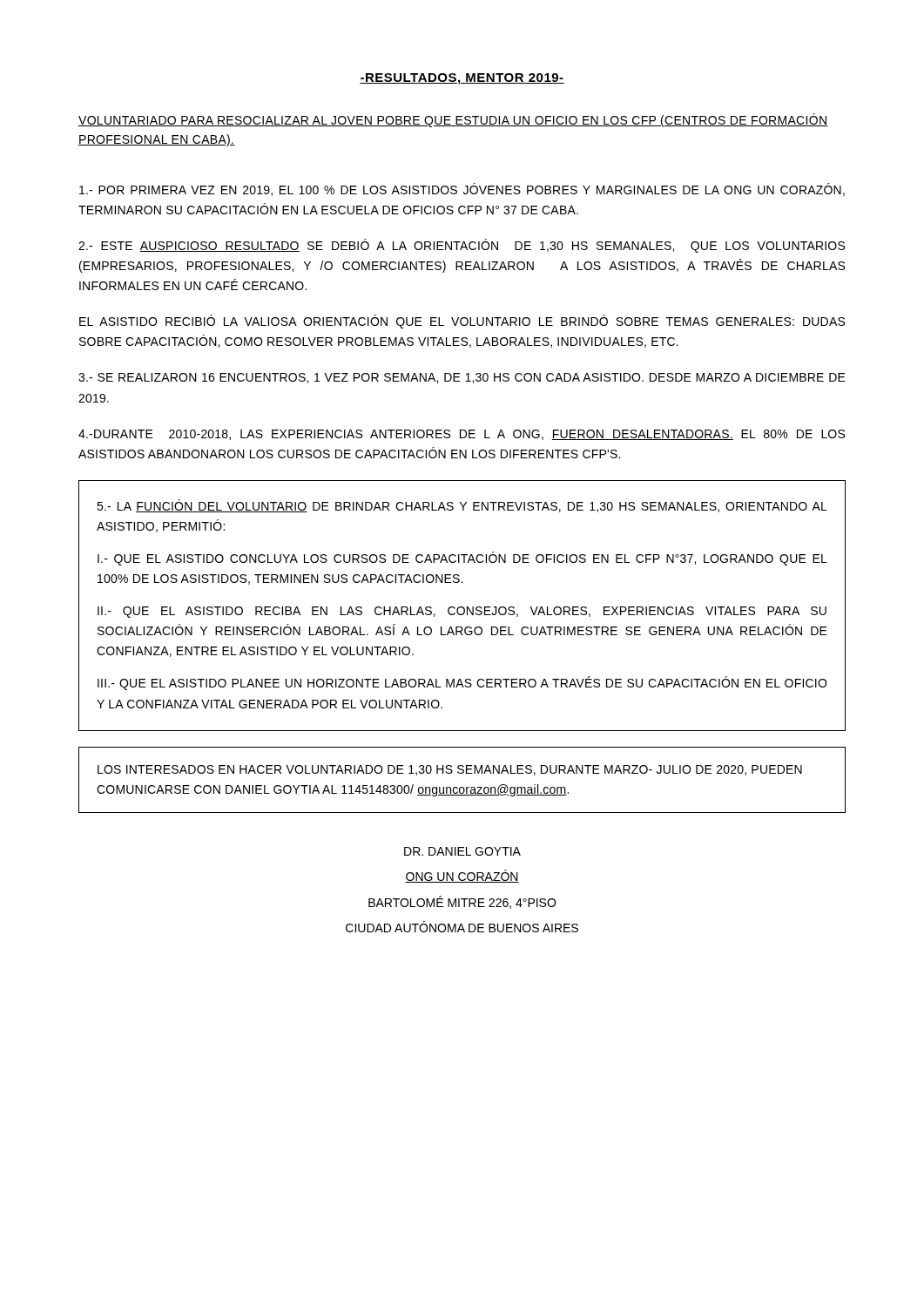This screenshot has width=924, height=1307.
Task: Where is the passage that starts "- SE REALIZARON 16 ENCUENTROS, 1 VEZ POR"?
Action: pyautogui.click(x=462, y=388)
